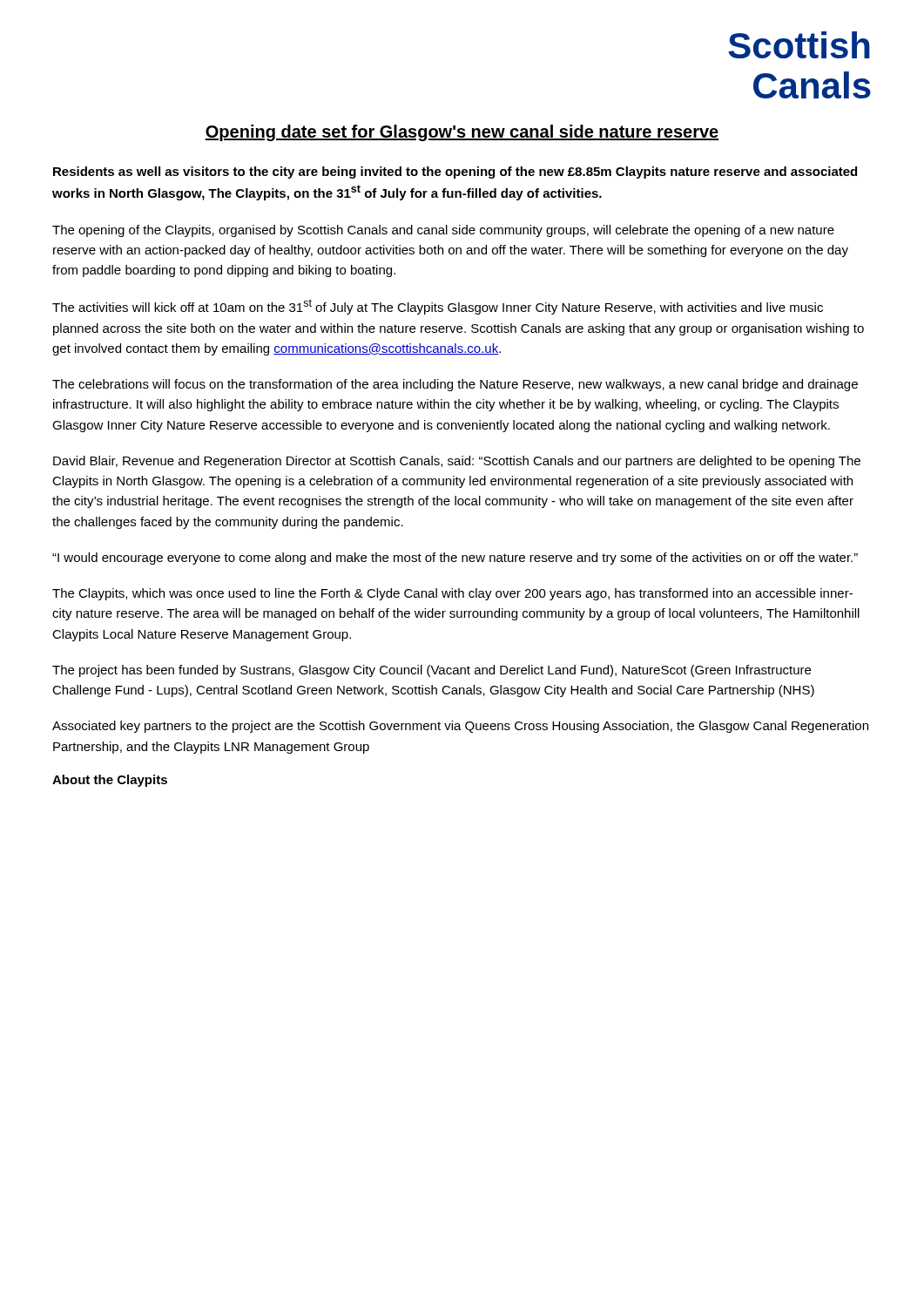924x1307 pixels.
Task: Navigate to the text block starting "“I would encourage everyone to come along and"
Action: coord(455,557)
